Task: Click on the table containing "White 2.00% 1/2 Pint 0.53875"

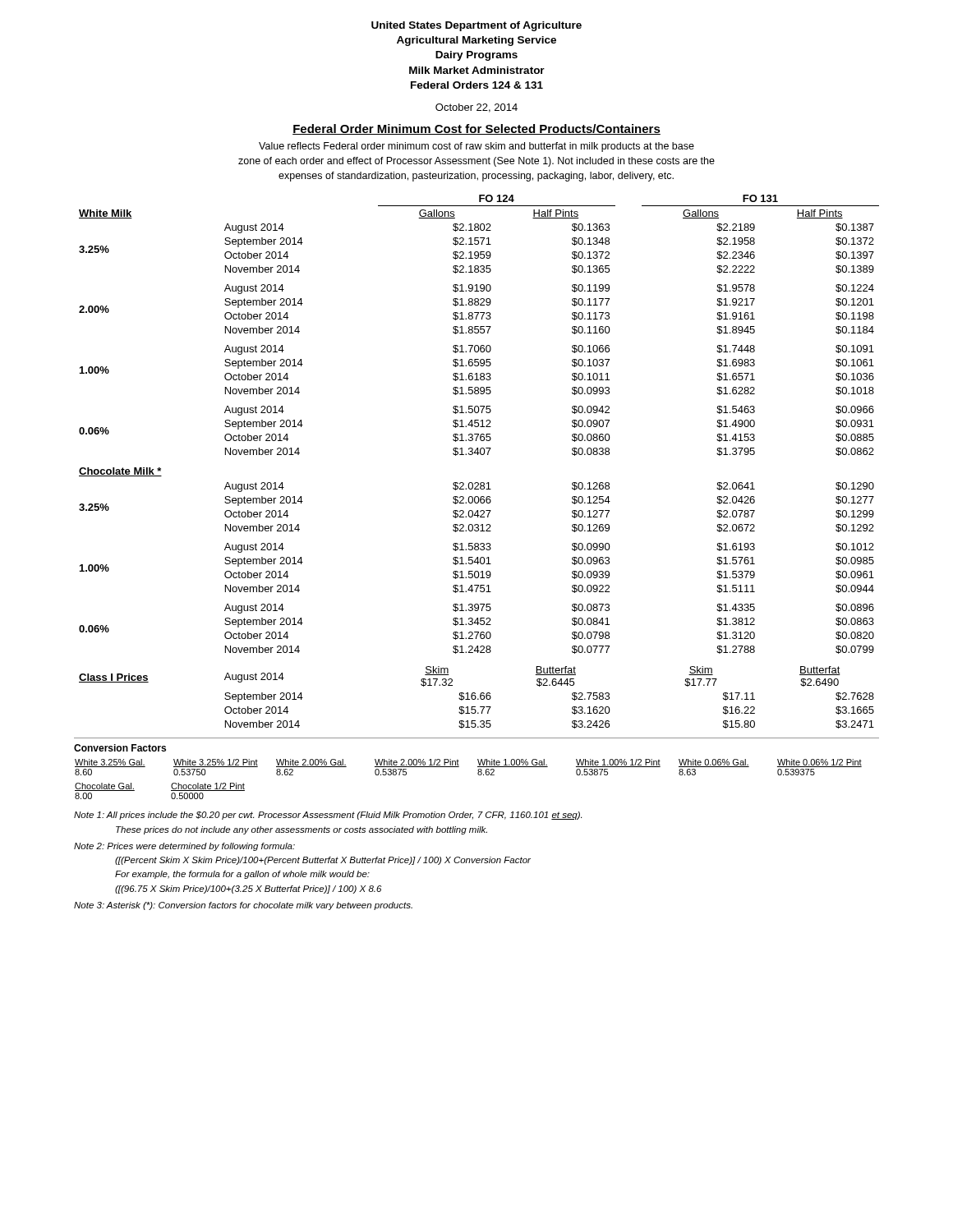Action: (x=476, y=770)
